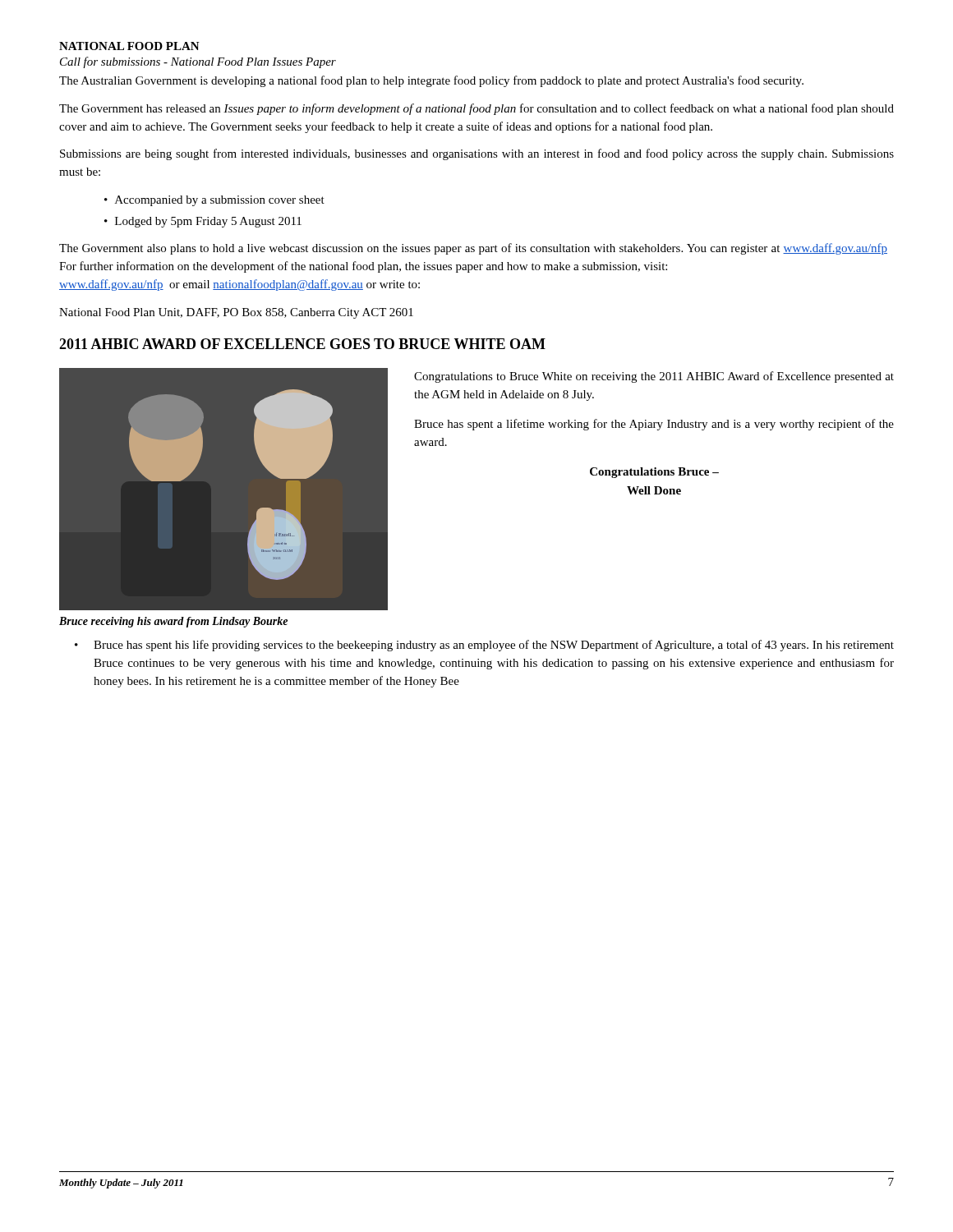Find the caption that reads "Bruce receiving his award"
This screenshot has width=953, height=1232.
(x=174, y=622)
